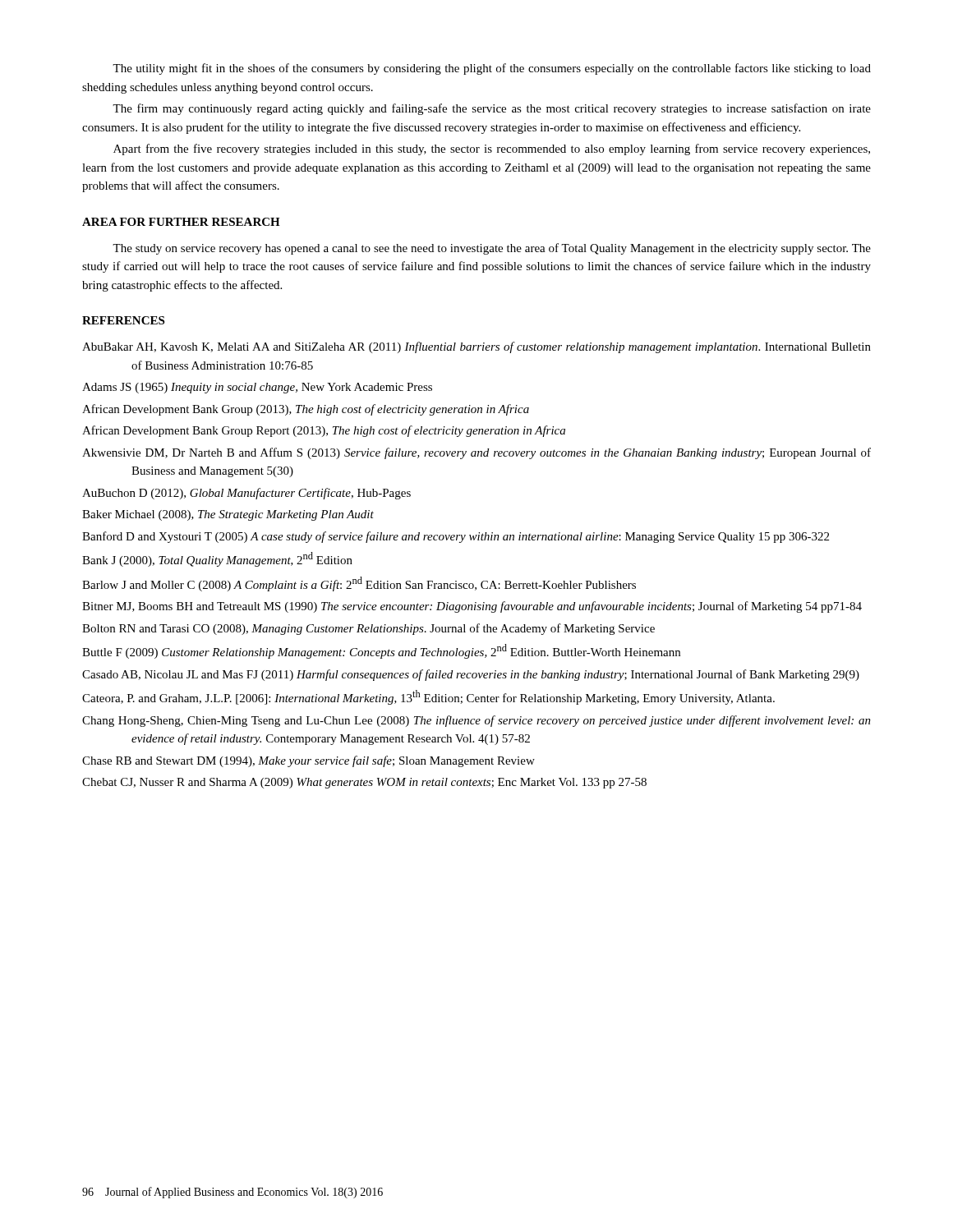953x1232 pixels.
Task: Point to the block beginning "African Development Bank Group Report (2013), The high"
Action: [324, 430]
